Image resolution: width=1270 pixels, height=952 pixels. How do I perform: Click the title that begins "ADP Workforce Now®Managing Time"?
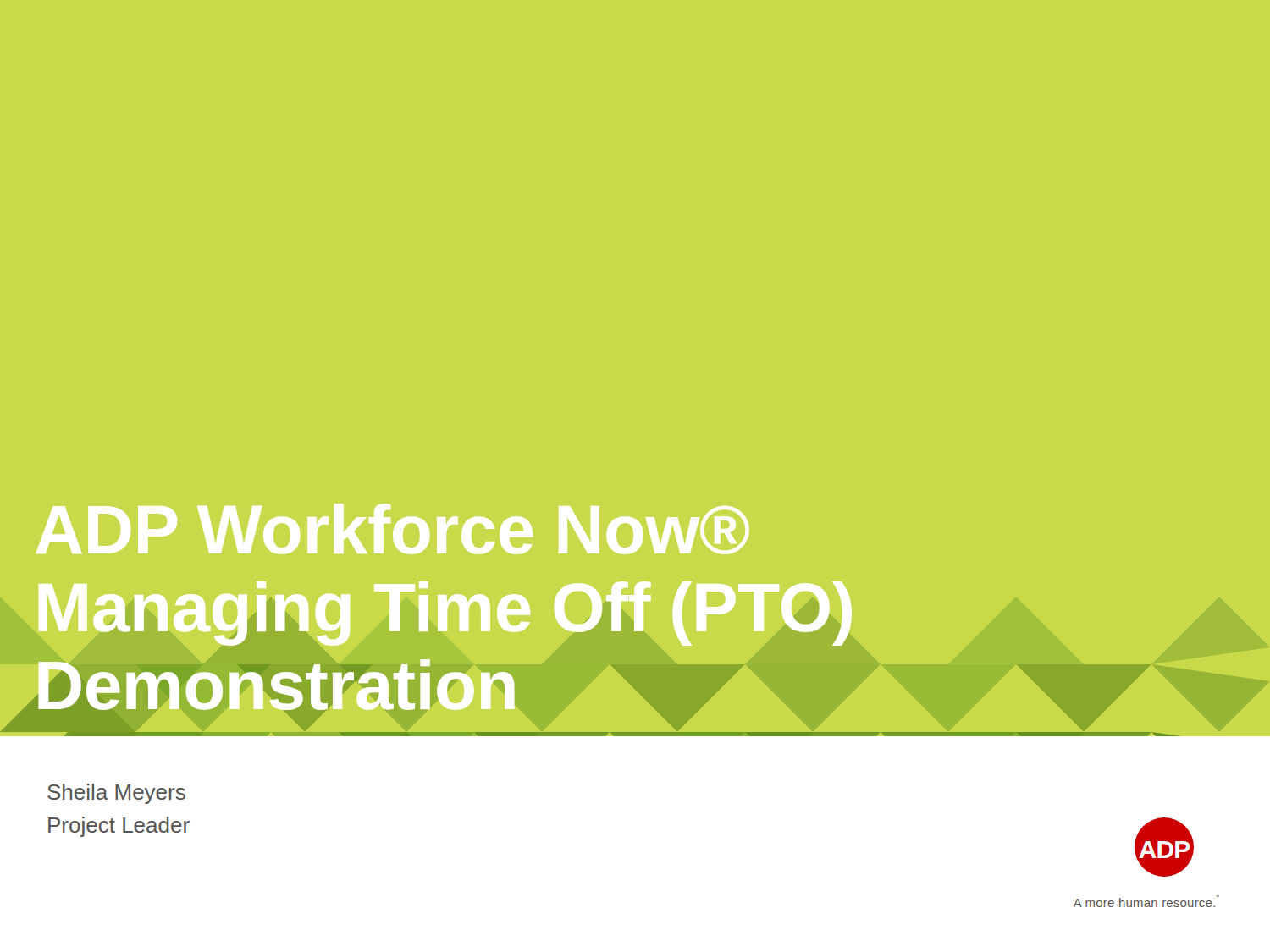coord(635,607)
